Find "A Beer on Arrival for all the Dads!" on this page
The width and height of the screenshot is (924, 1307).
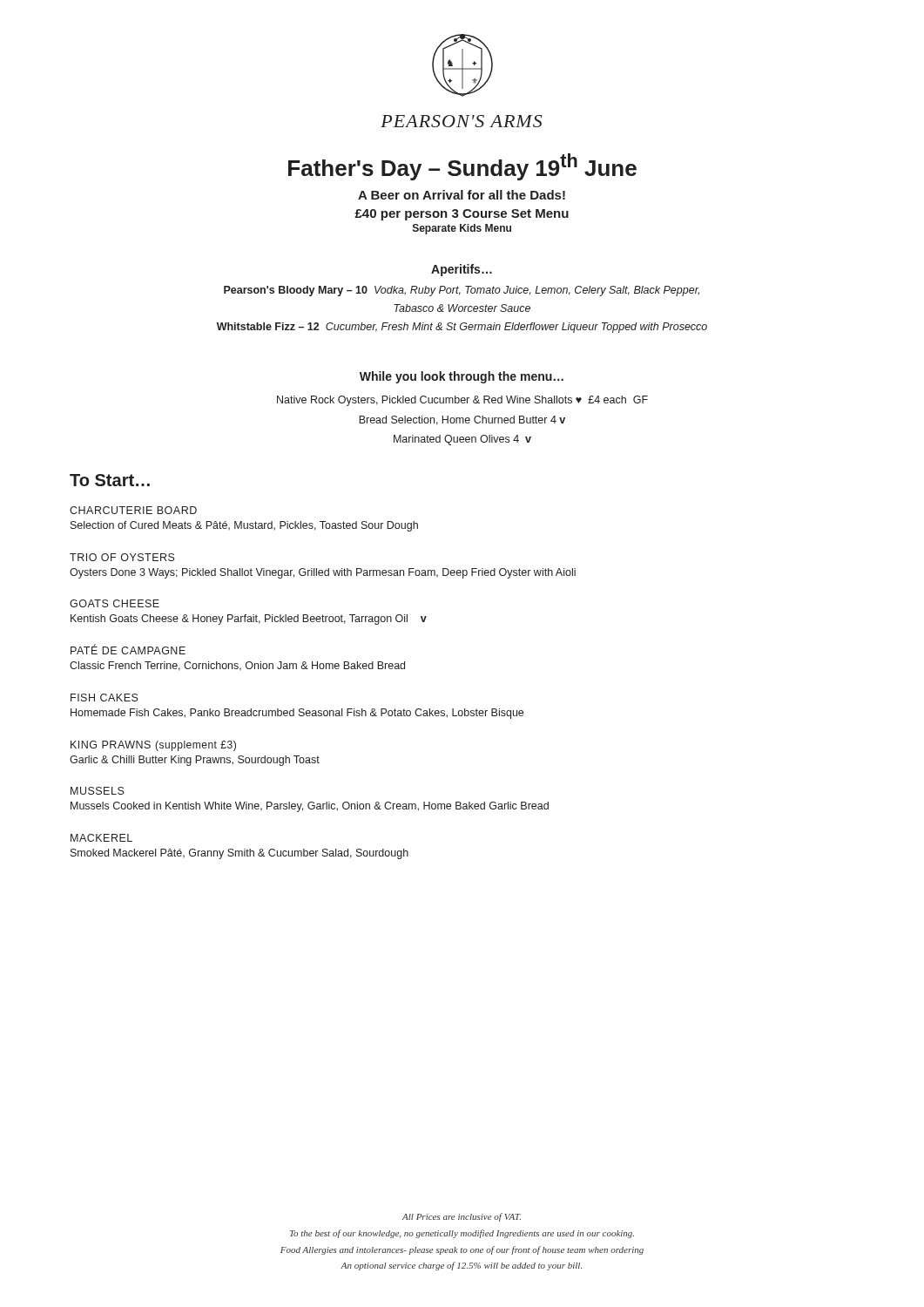462,194
